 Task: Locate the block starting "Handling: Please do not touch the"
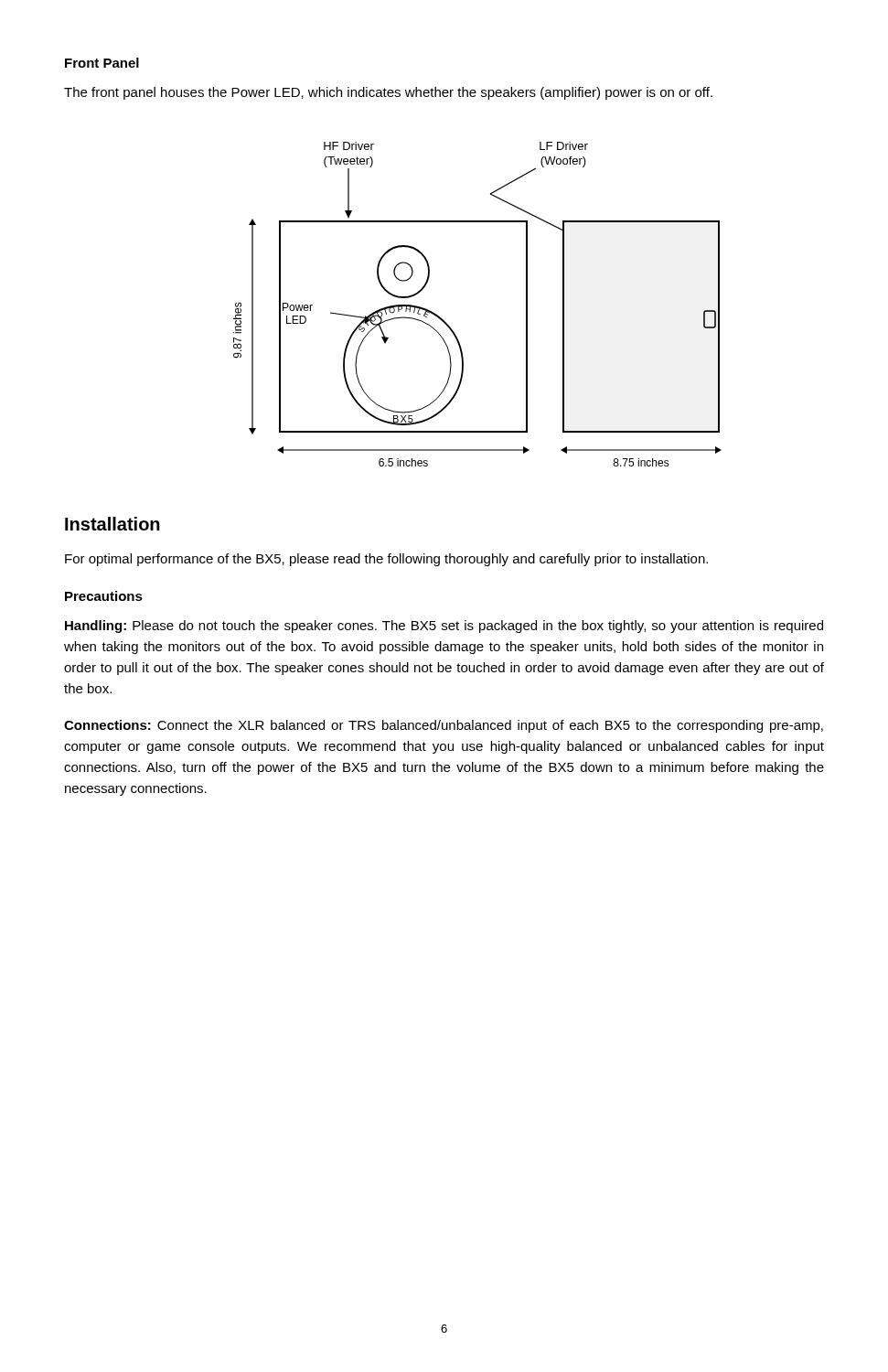point(444,657)
